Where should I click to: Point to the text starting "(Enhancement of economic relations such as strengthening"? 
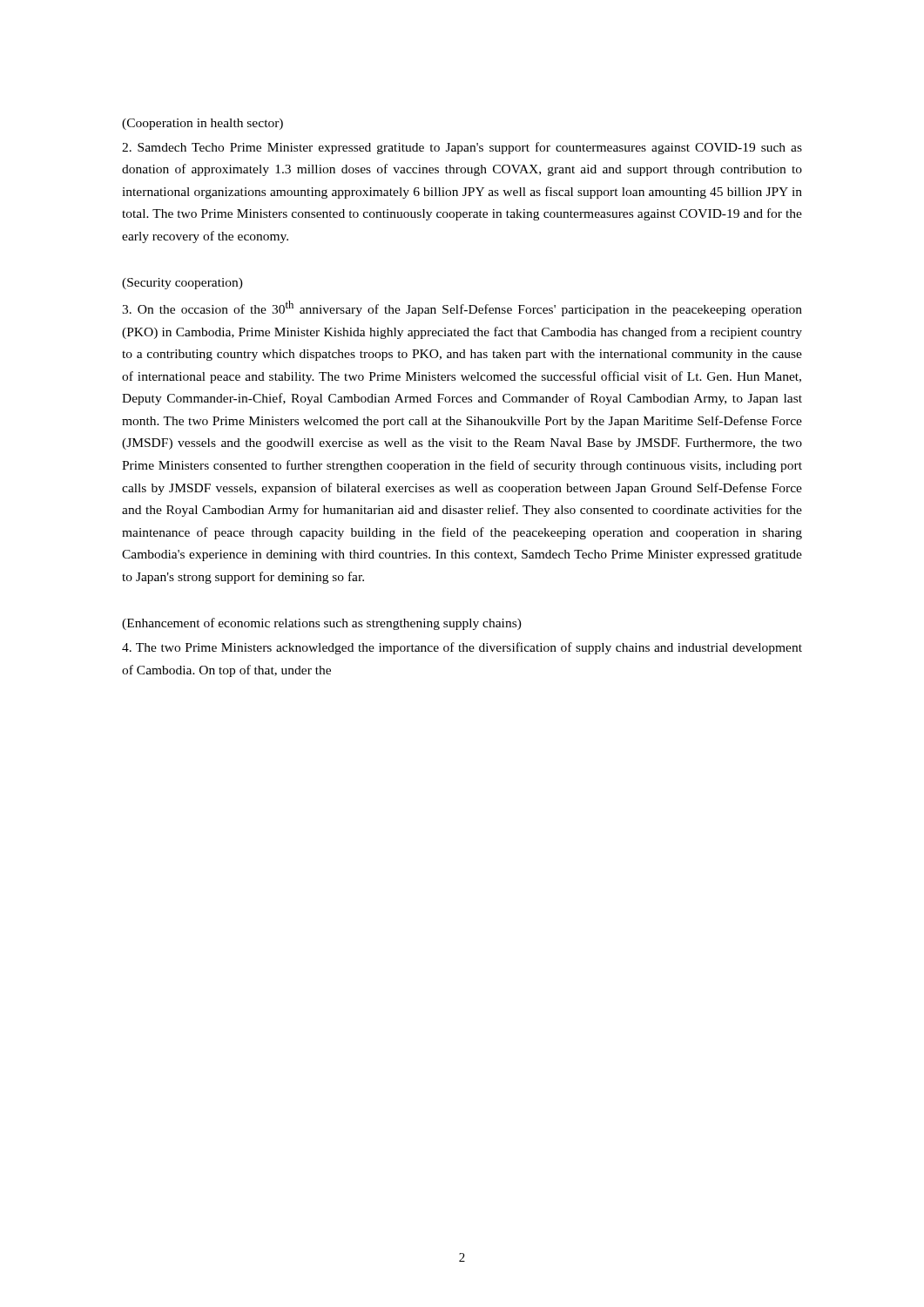point(322,623)
